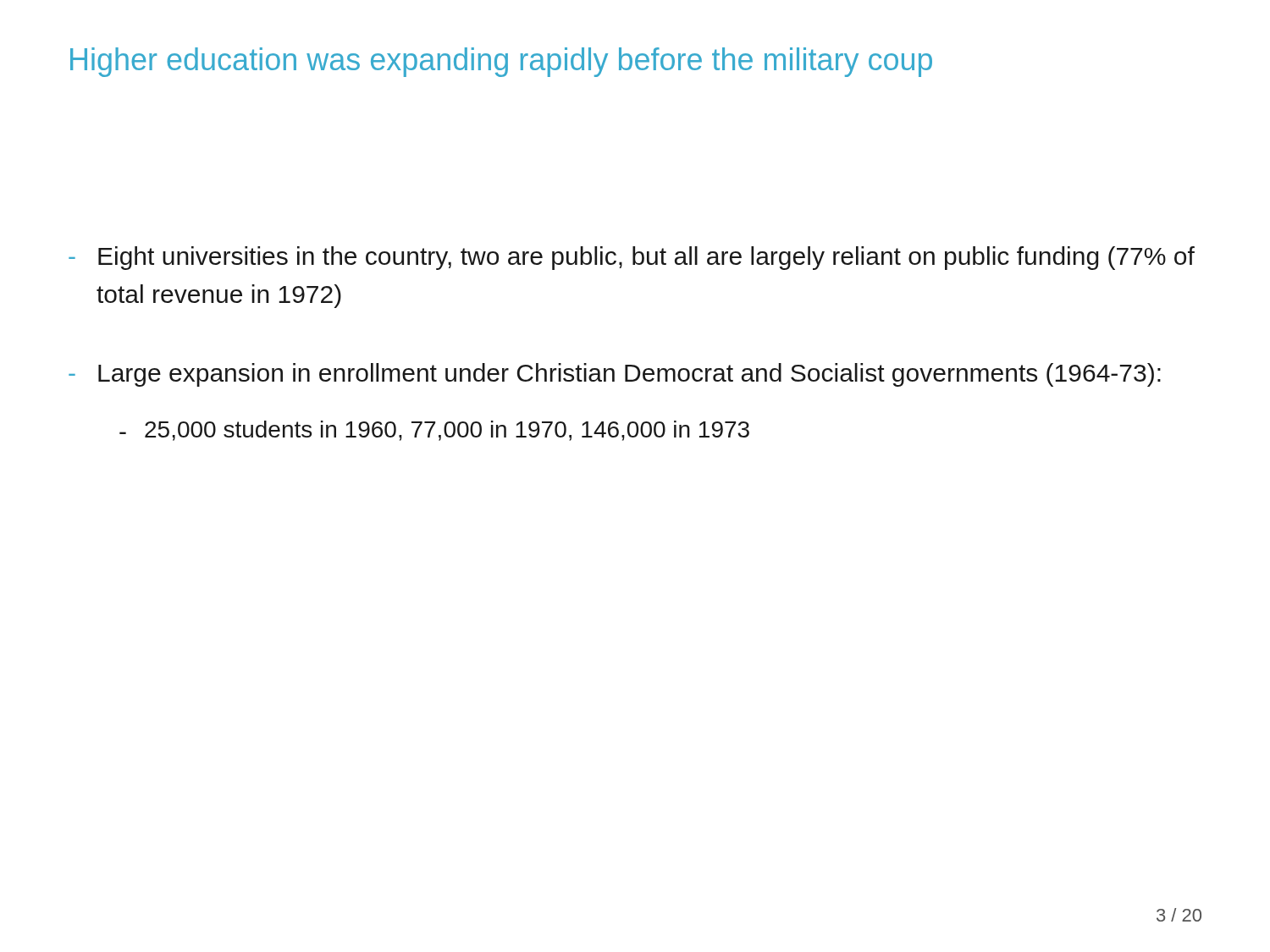Select the region starting "Higher education was expanding"
This screenshot has width=1270, height=952.
pos(501,60)
